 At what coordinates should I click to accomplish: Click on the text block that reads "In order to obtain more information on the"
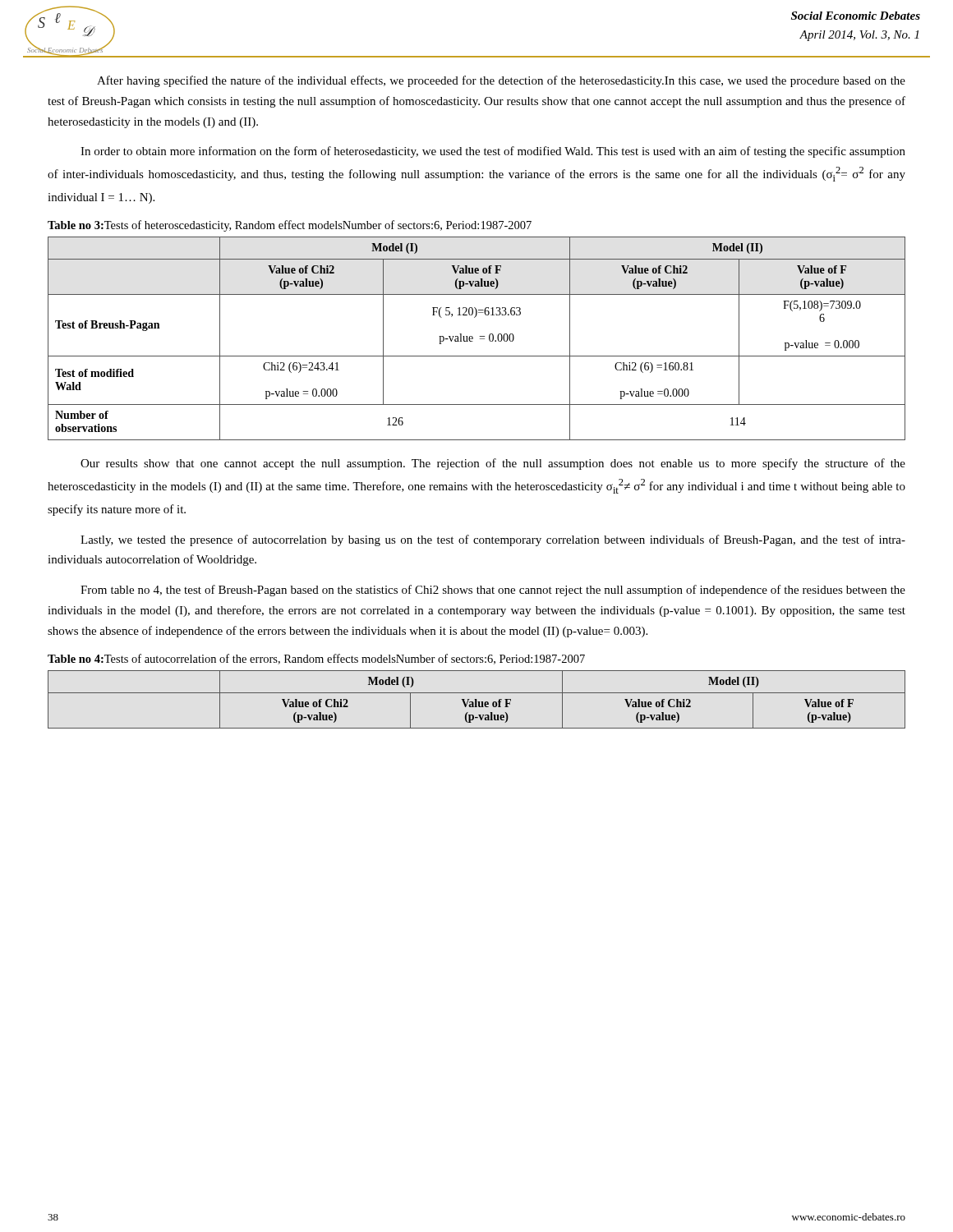coord(476,174)
